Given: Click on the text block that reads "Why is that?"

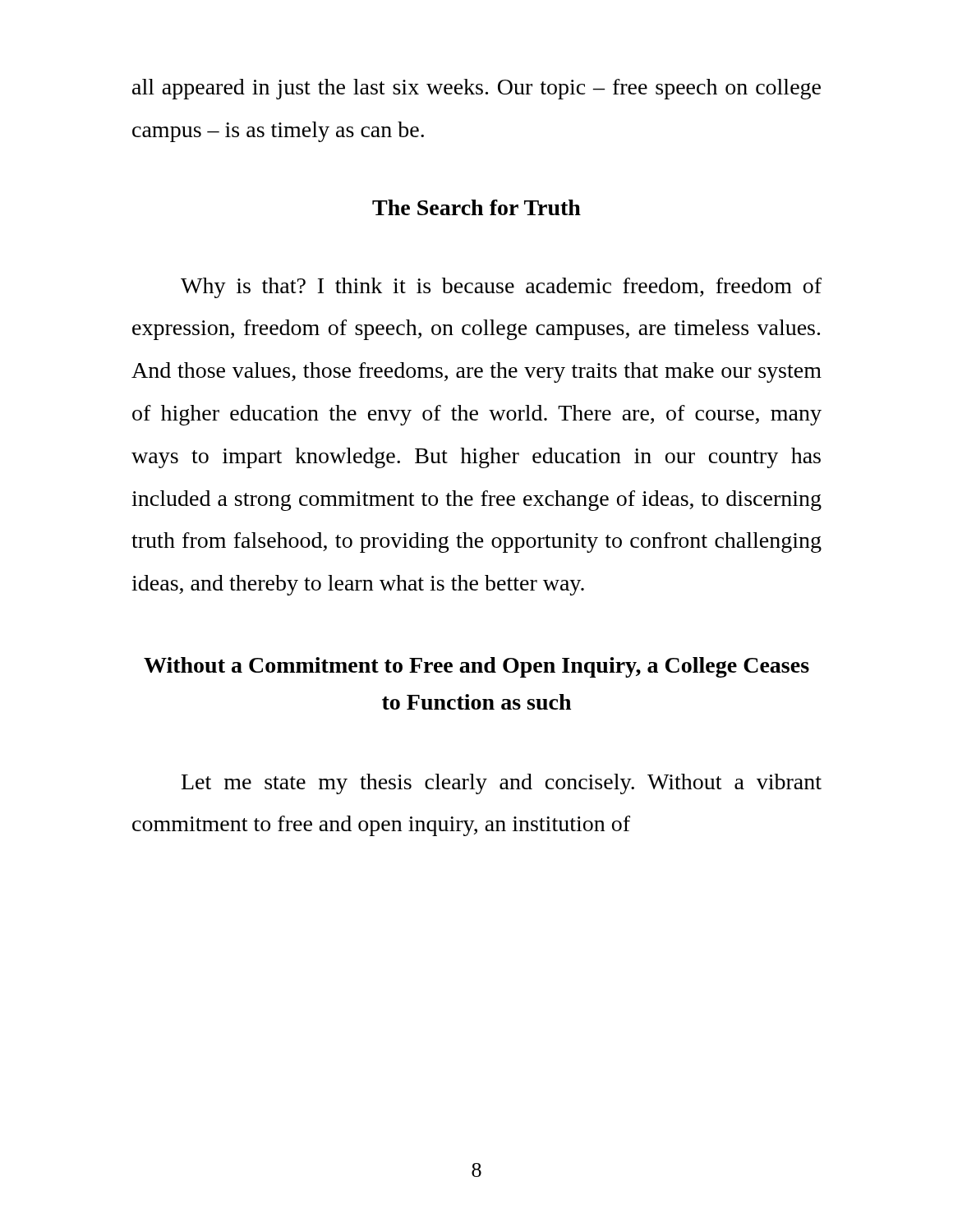Looking at the screenshot, I should point(501,288).
